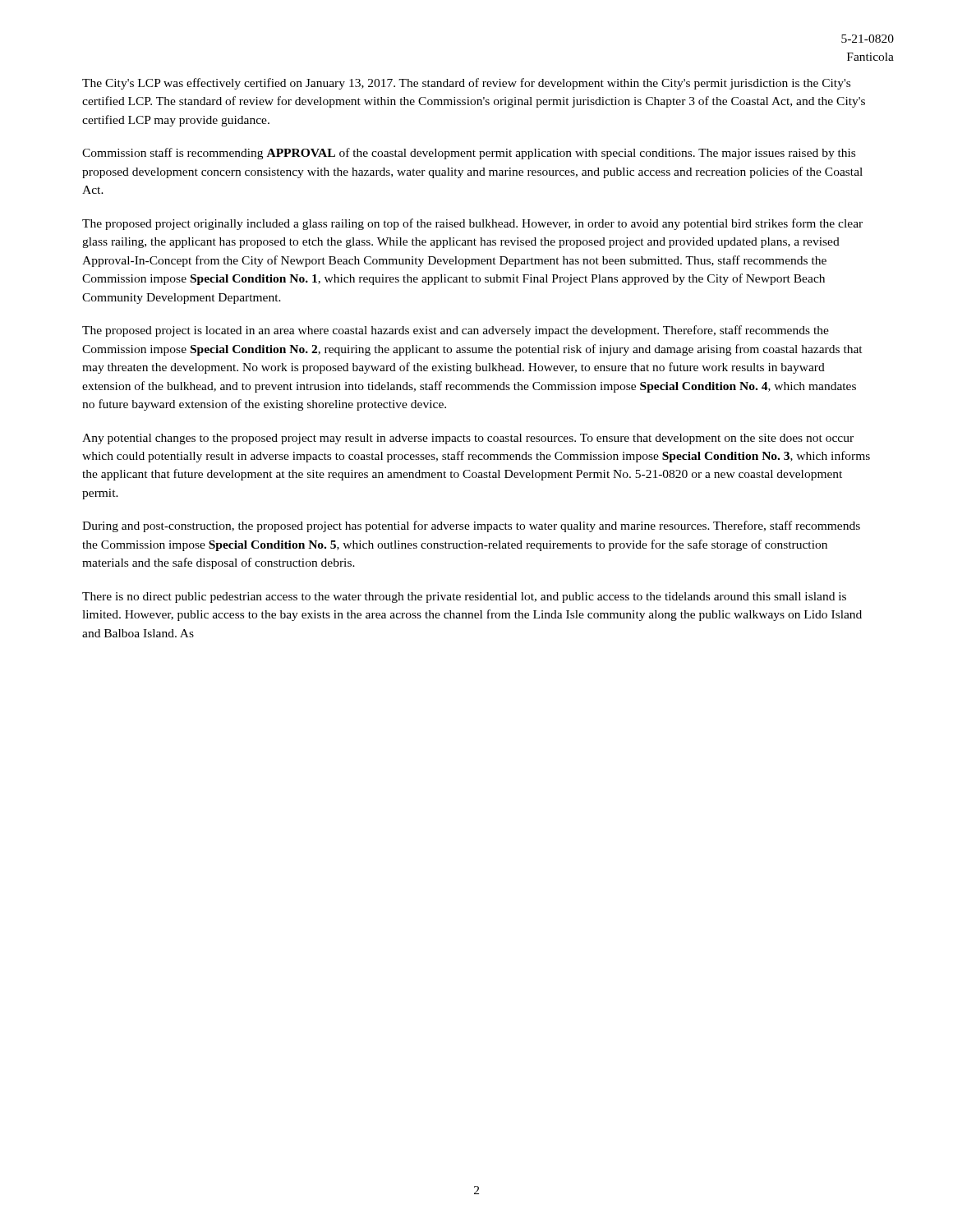
Task: Point to the region starting "During and post-construction, the proposed project"
Action: 476,545
